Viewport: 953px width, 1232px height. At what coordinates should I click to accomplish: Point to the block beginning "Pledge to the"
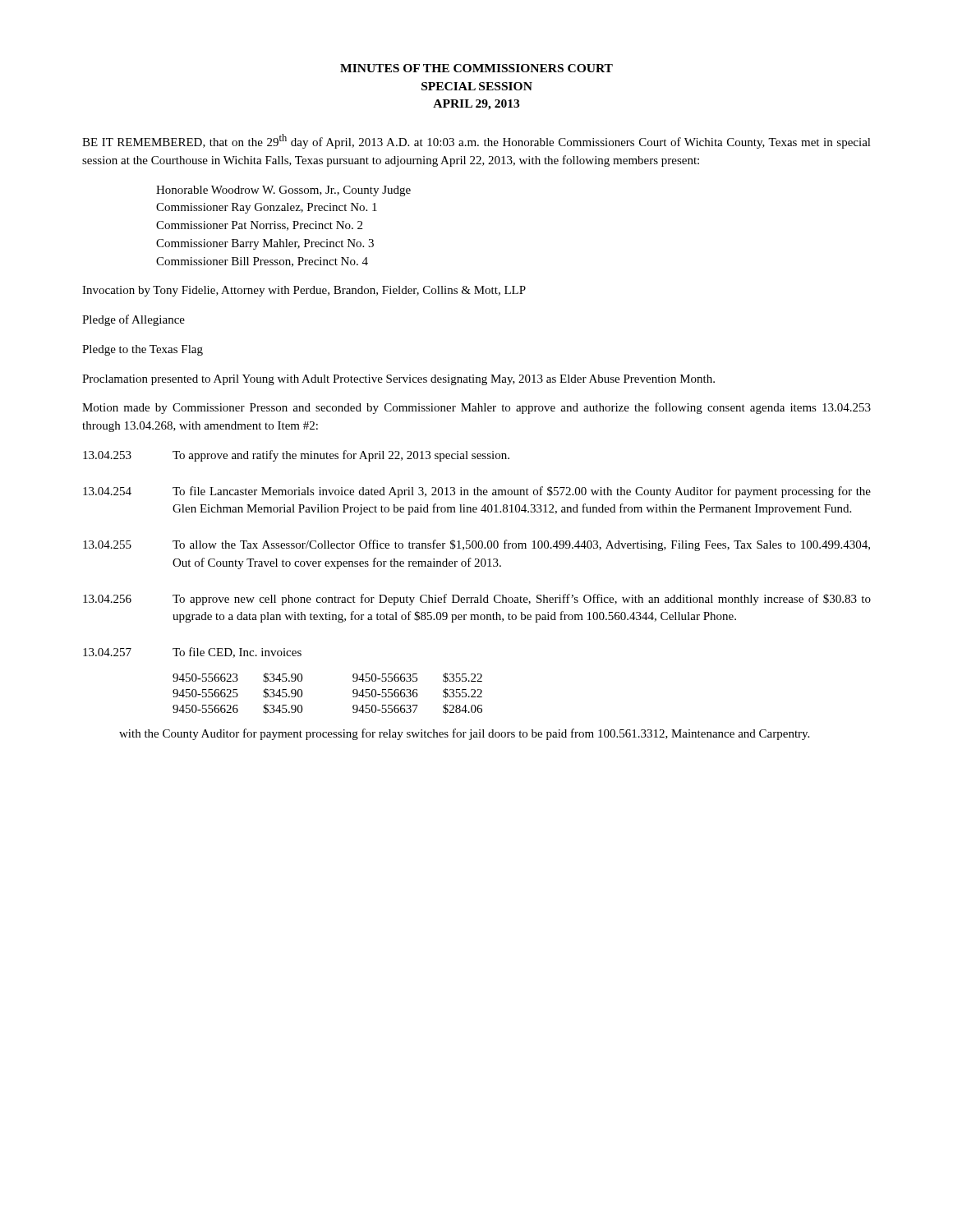point(143,349)
